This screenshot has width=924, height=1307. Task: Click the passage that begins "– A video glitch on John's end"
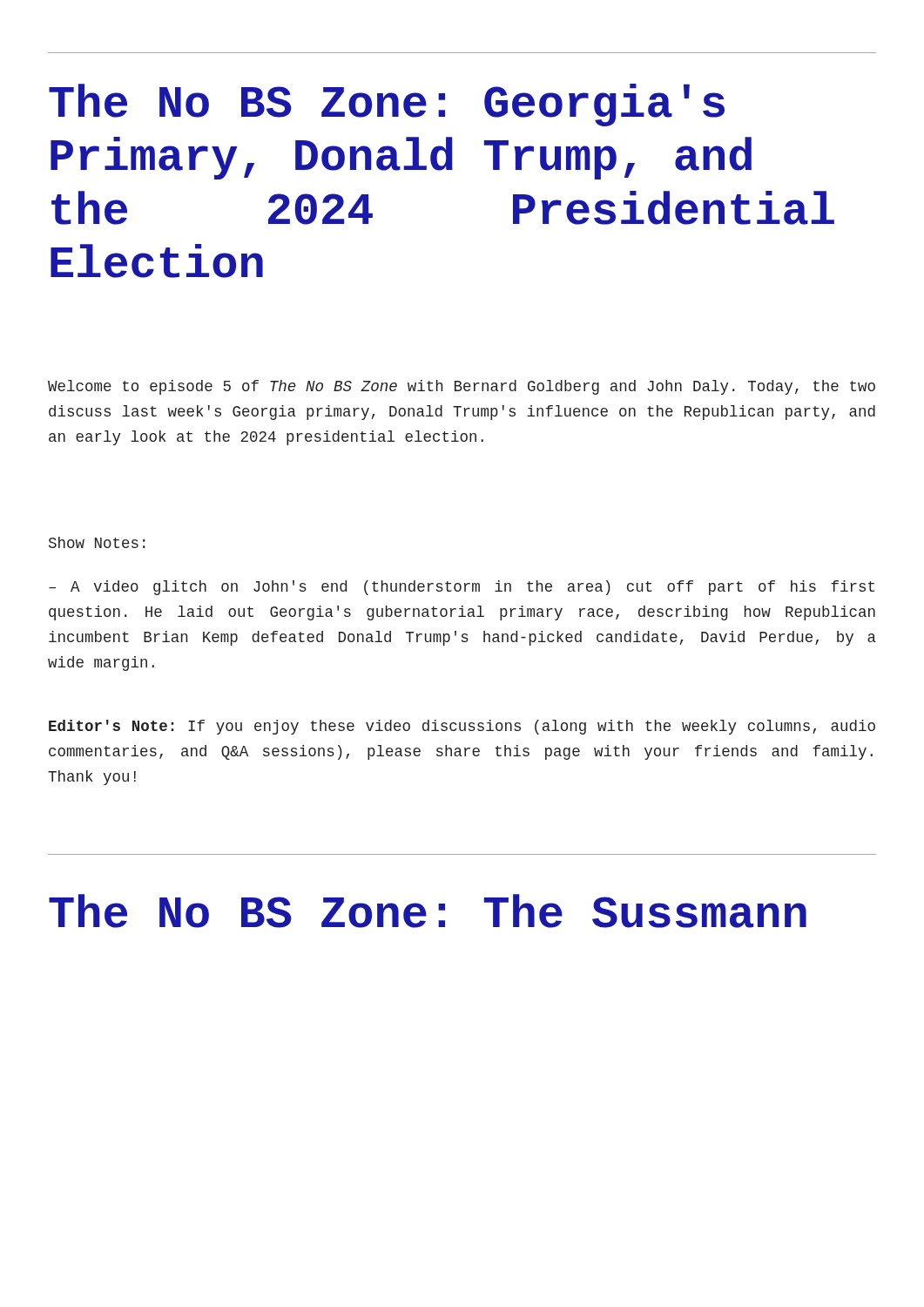click(462, 625)
